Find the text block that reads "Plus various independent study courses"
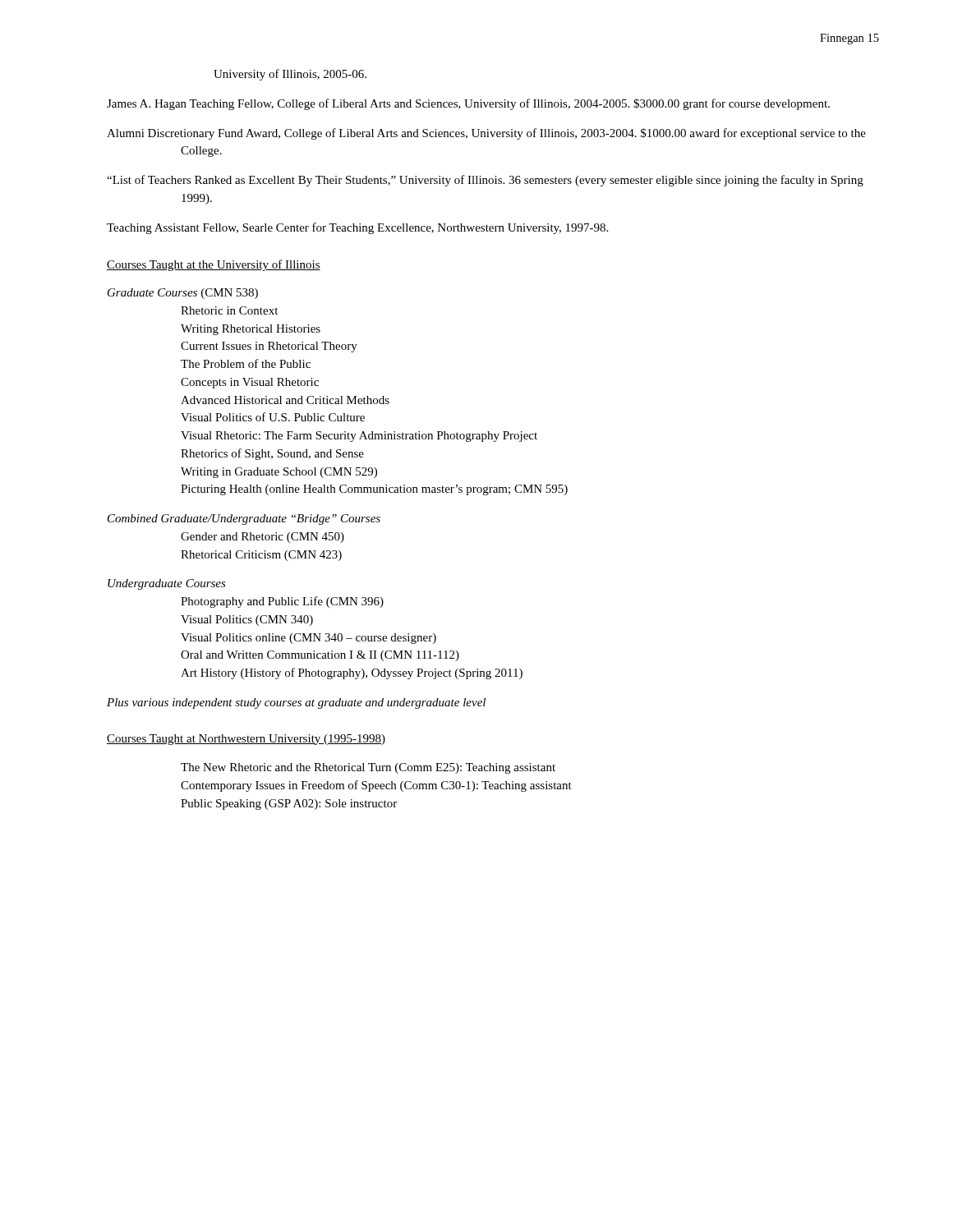The image size is (953, 1232). (296, 702)
